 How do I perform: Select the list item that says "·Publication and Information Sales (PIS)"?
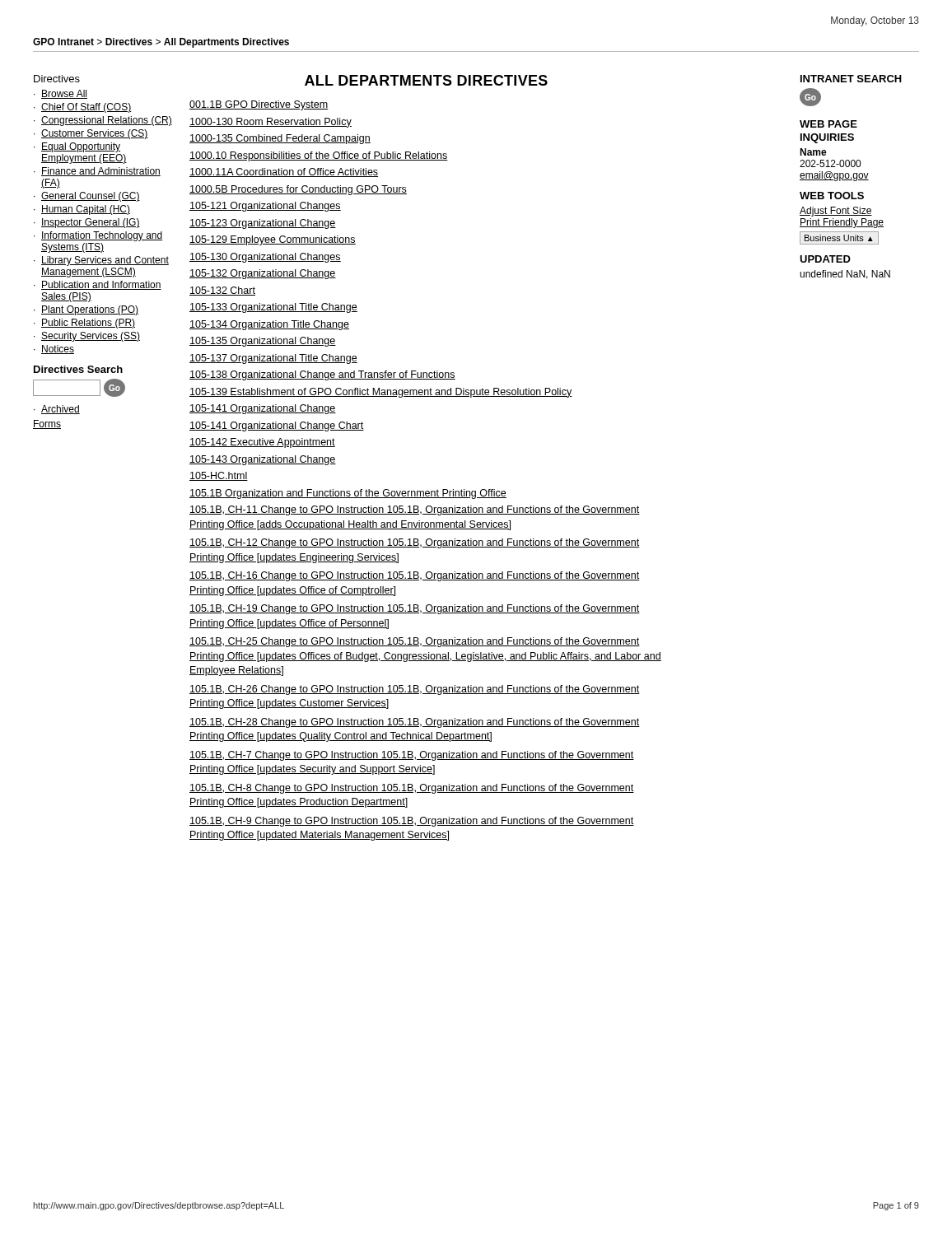tap(97, 291)
